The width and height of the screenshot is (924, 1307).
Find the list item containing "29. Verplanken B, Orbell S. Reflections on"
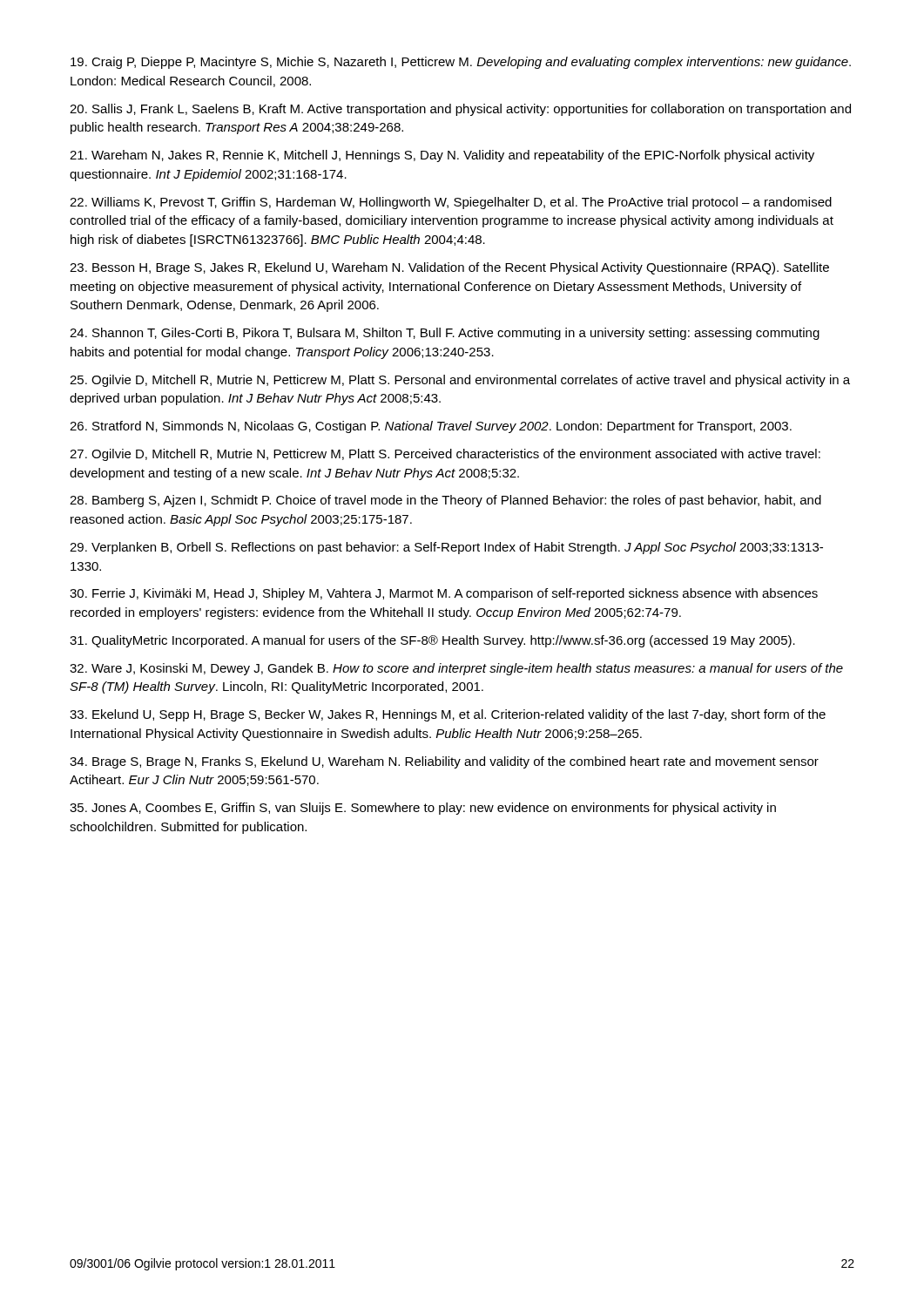pyautogui.click(x=447, y=556)
